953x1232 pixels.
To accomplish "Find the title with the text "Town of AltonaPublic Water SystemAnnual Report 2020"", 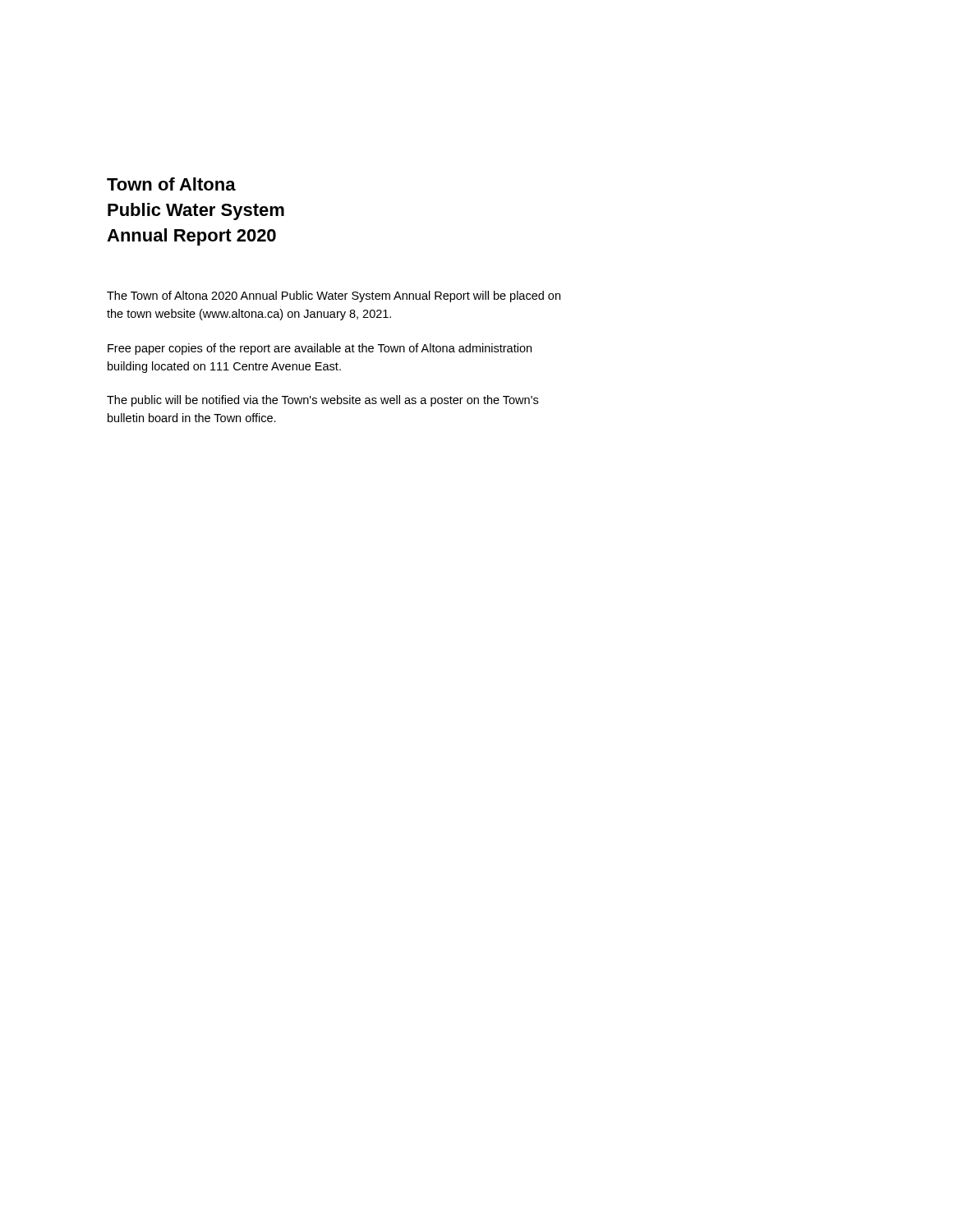I will [x=171, y=184].
